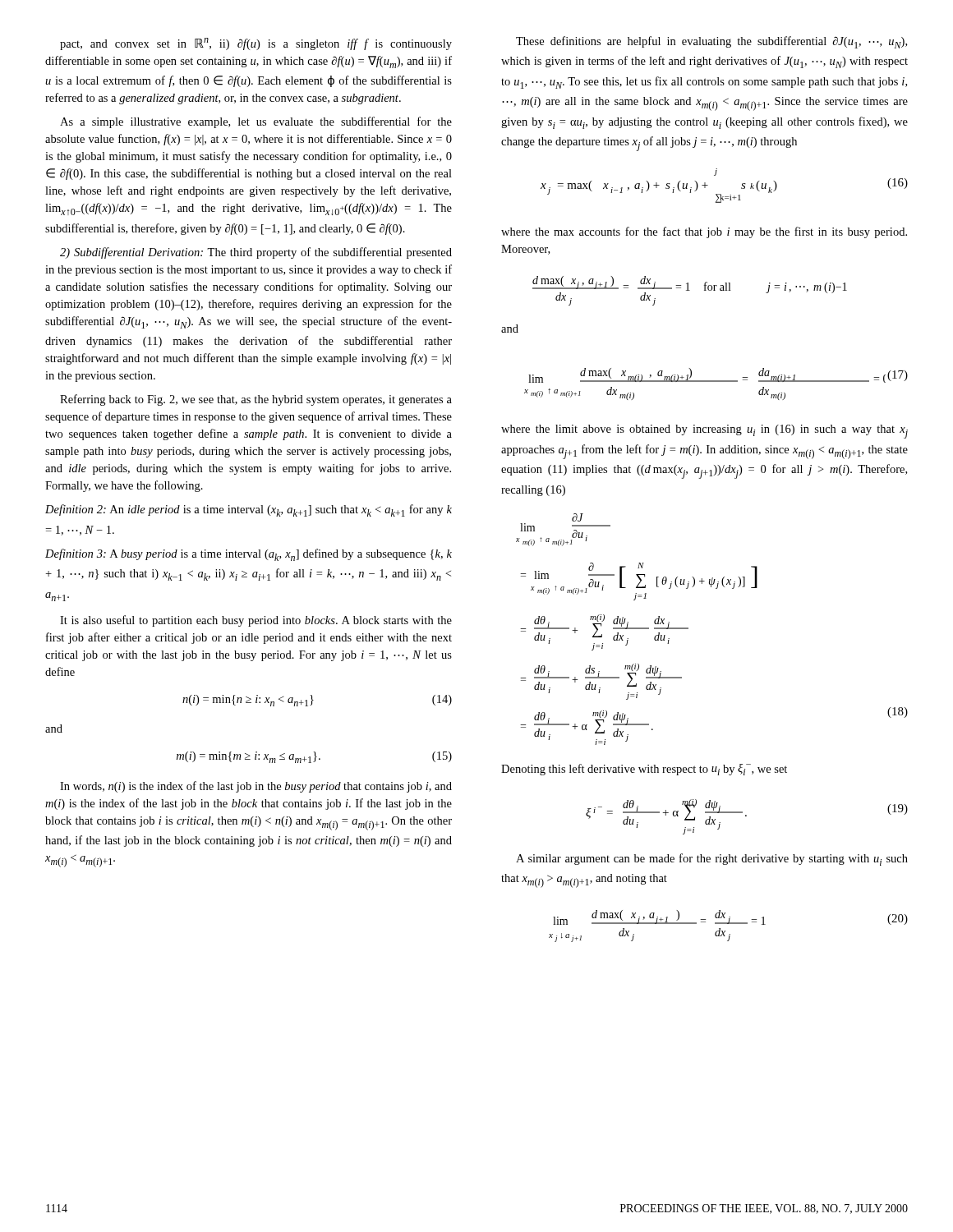Locate the block of text that opens with "2) Subdifferential Derivation: The"
This screenshot has height=1232, width=953.
248,314
